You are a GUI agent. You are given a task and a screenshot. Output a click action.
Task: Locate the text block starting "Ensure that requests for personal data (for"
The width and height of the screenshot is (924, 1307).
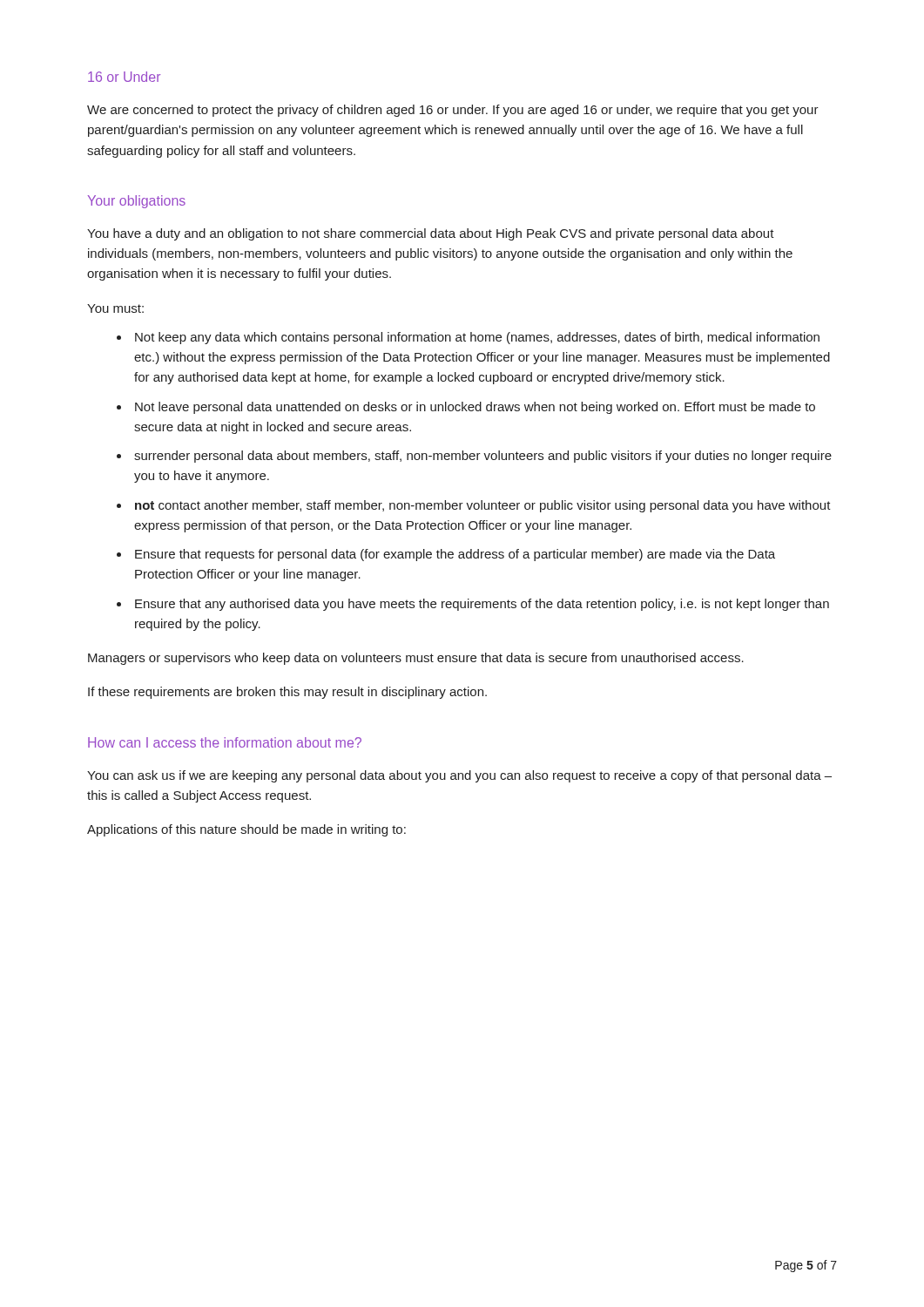pos(455,564)
